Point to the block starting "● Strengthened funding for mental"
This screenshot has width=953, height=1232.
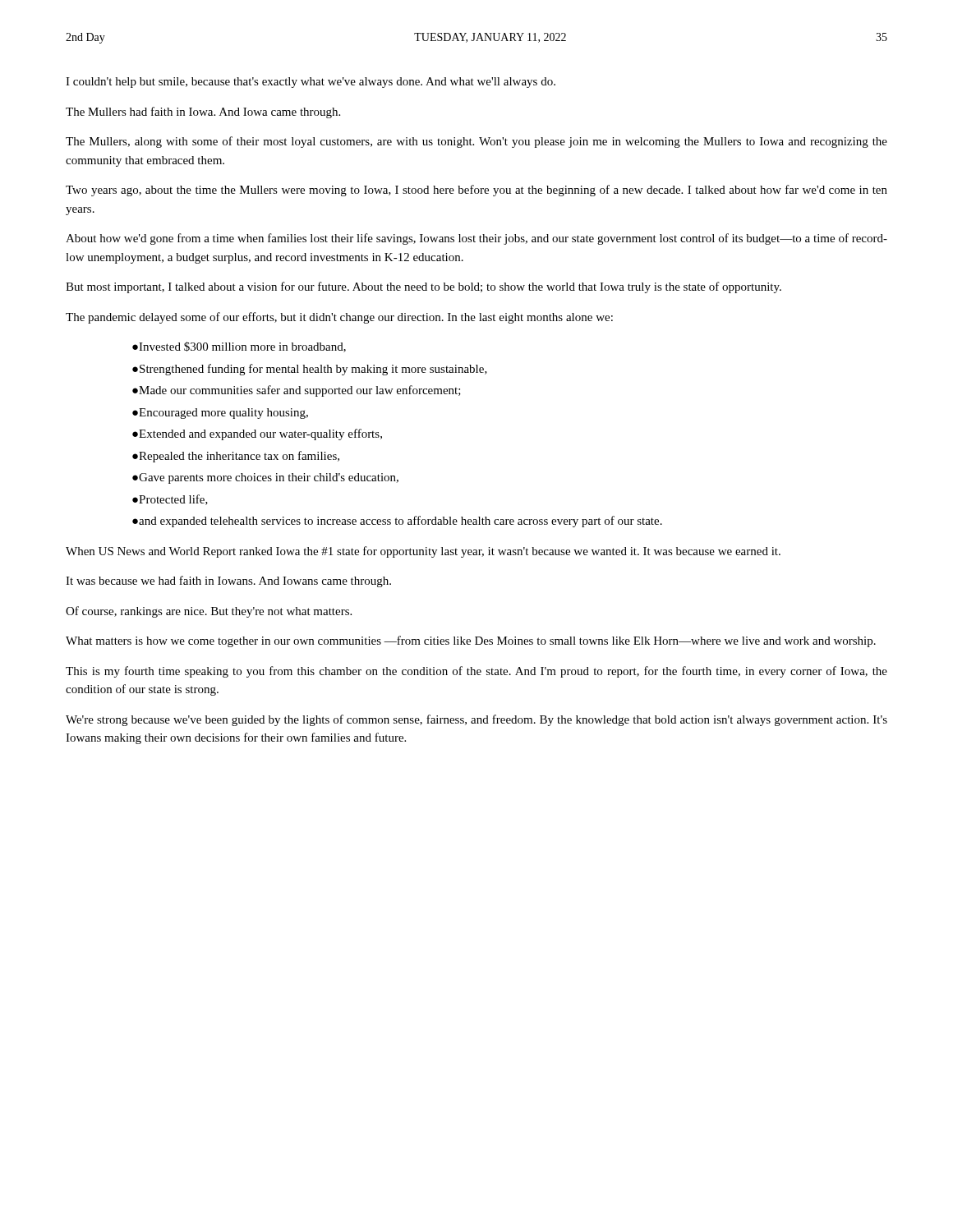[x=476, y=369]
